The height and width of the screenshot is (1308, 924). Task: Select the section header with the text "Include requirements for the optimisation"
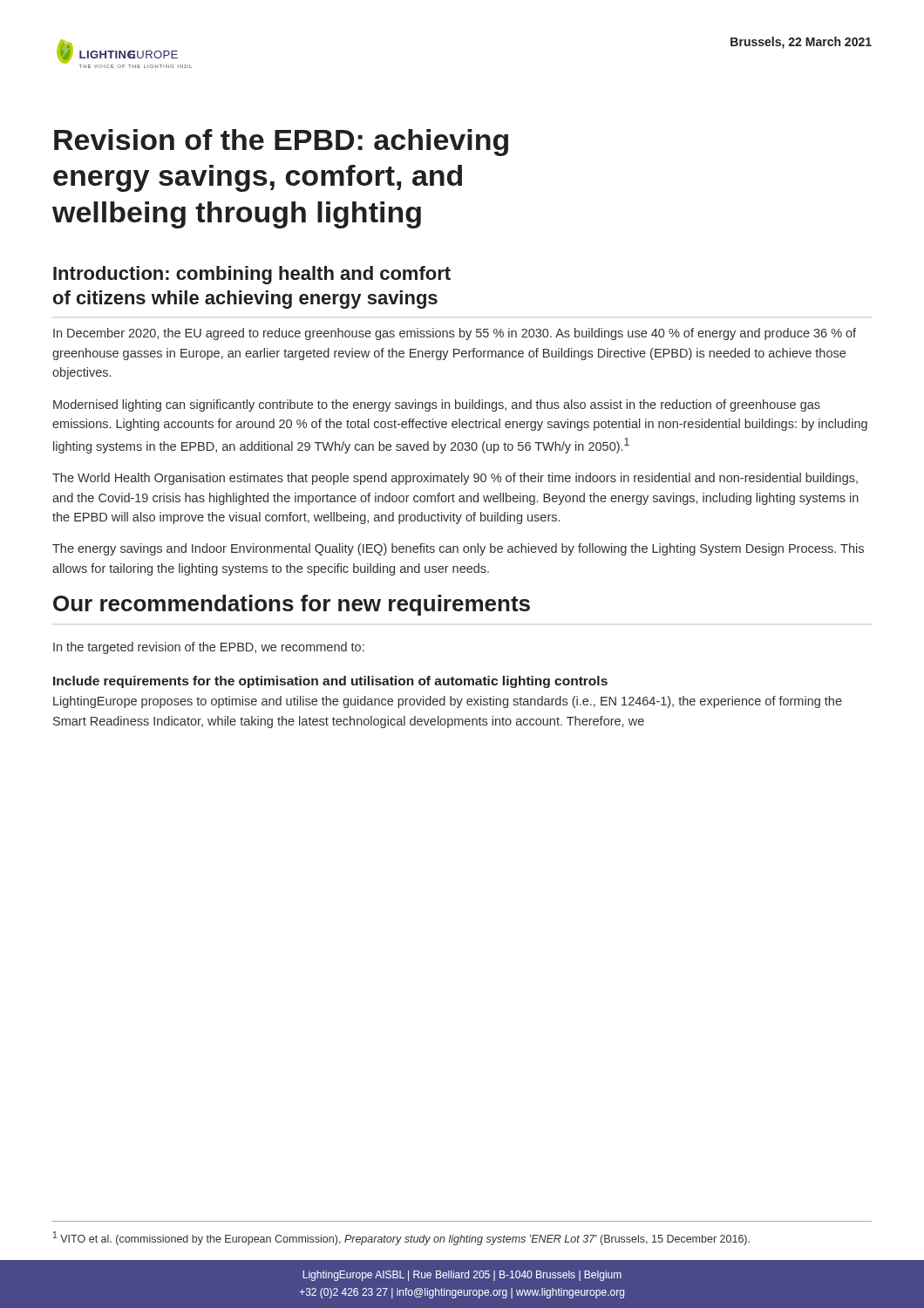(330, 681)
